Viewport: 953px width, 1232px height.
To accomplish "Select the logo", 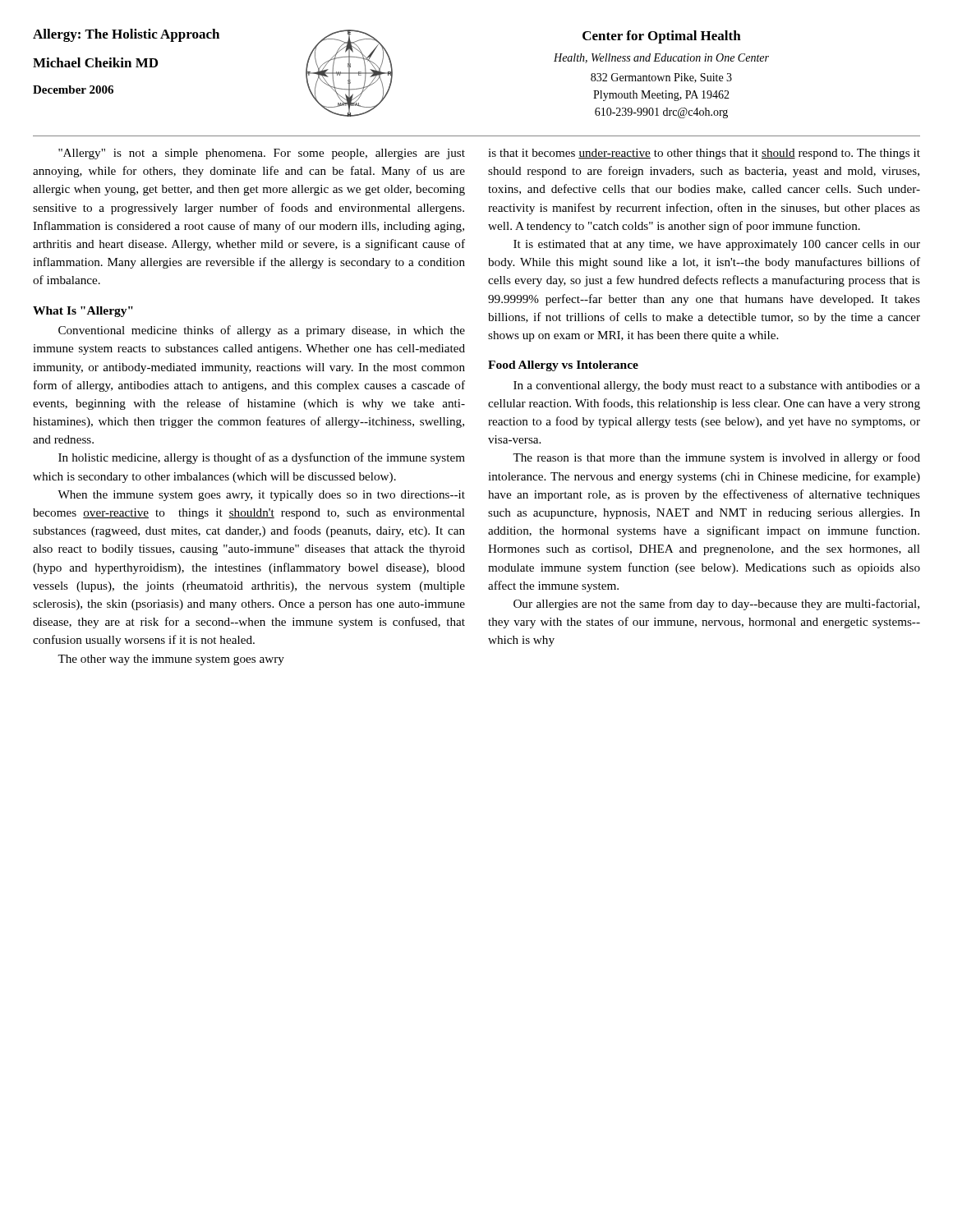I will [349, 71].
